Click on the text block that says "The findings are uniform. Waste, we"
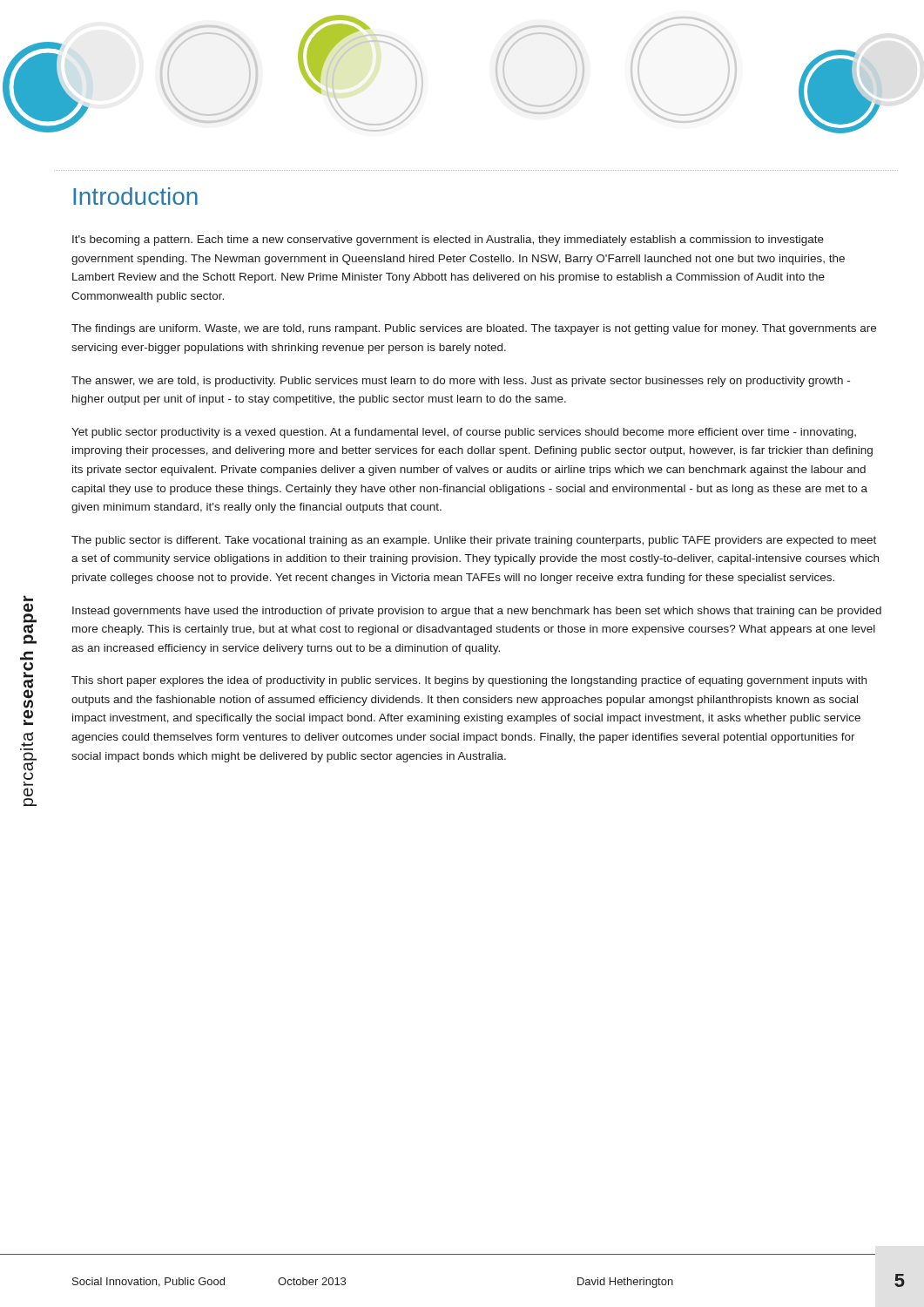Screen dimensions: 1307x924 click(x=478, y=338)
